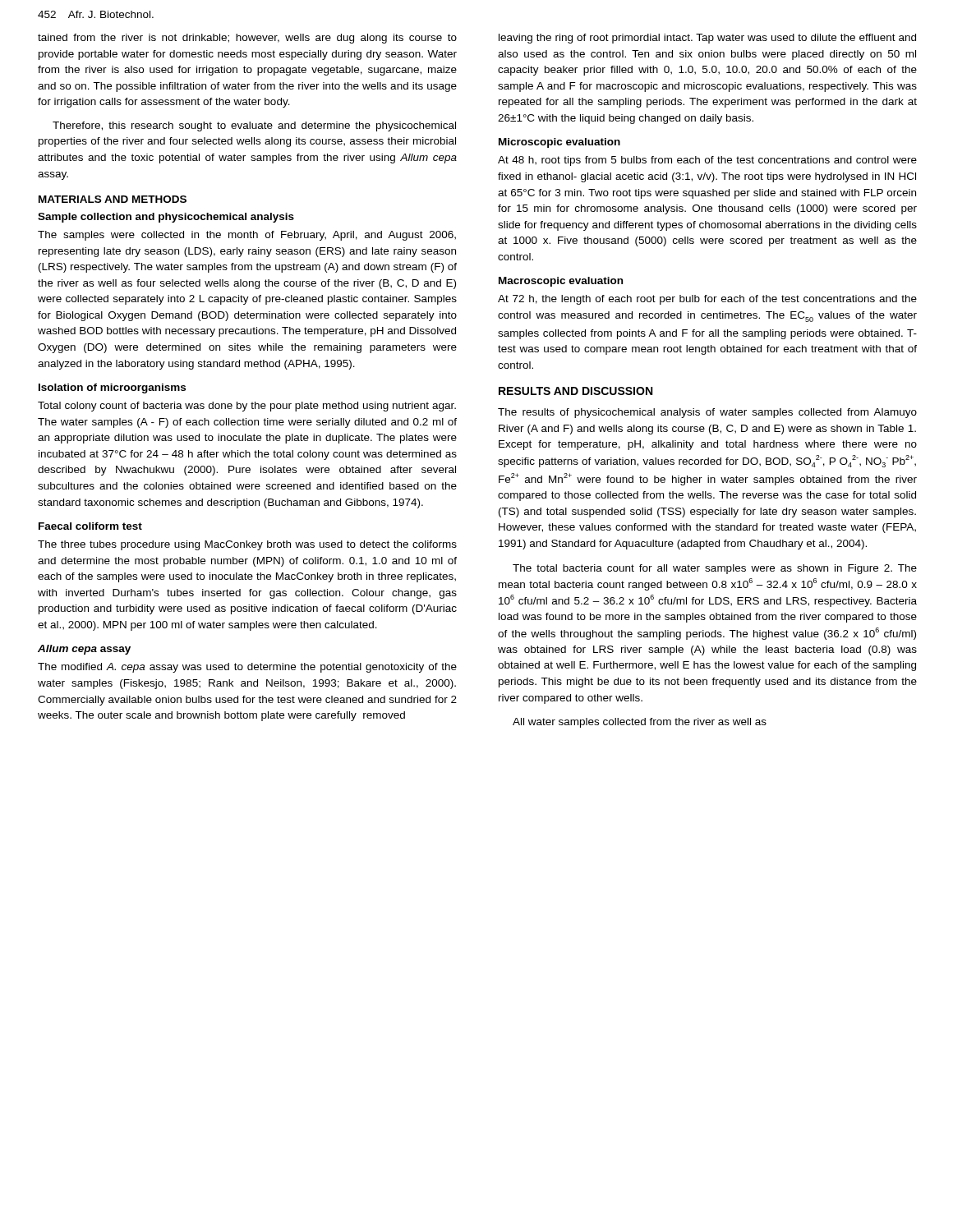
Task: Click where it says "RESULTS AND DISCUSSION"
Action: click(x=576, y=391)
